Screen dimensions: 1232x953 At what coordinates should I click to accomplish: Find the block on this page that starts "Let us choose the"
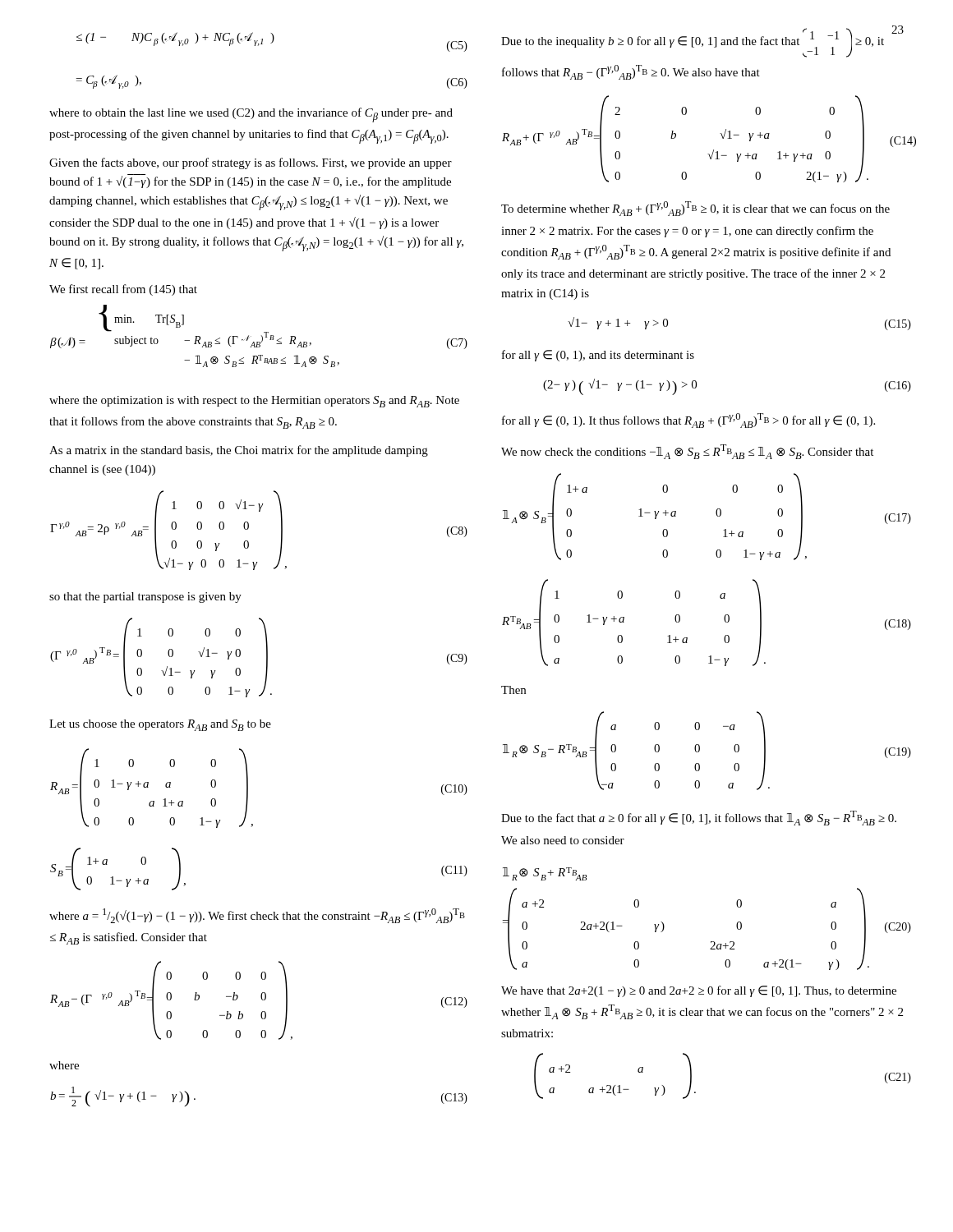(x=160, y=725)
